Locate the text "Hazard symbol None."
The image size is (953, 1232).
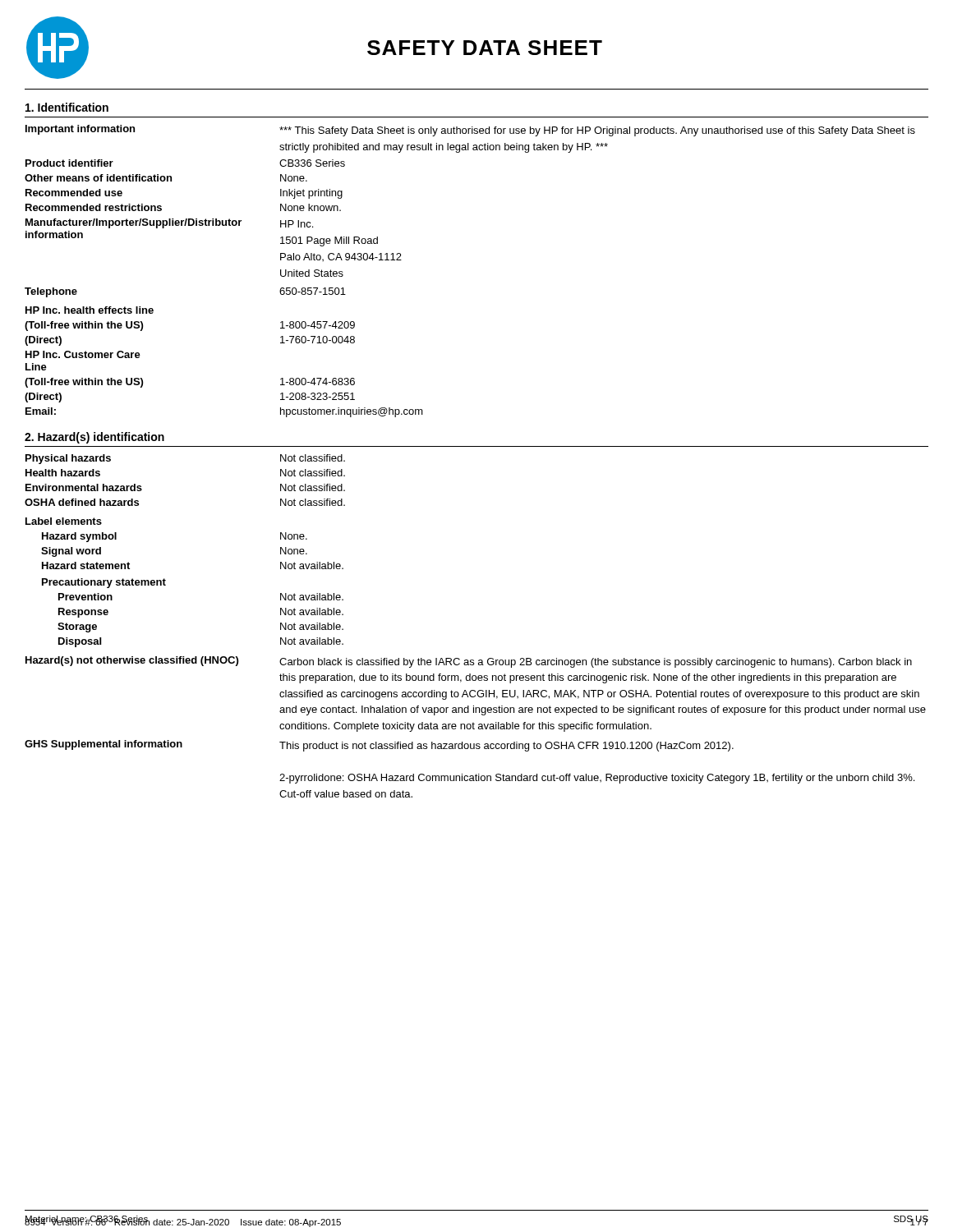[x=74, y=537]
